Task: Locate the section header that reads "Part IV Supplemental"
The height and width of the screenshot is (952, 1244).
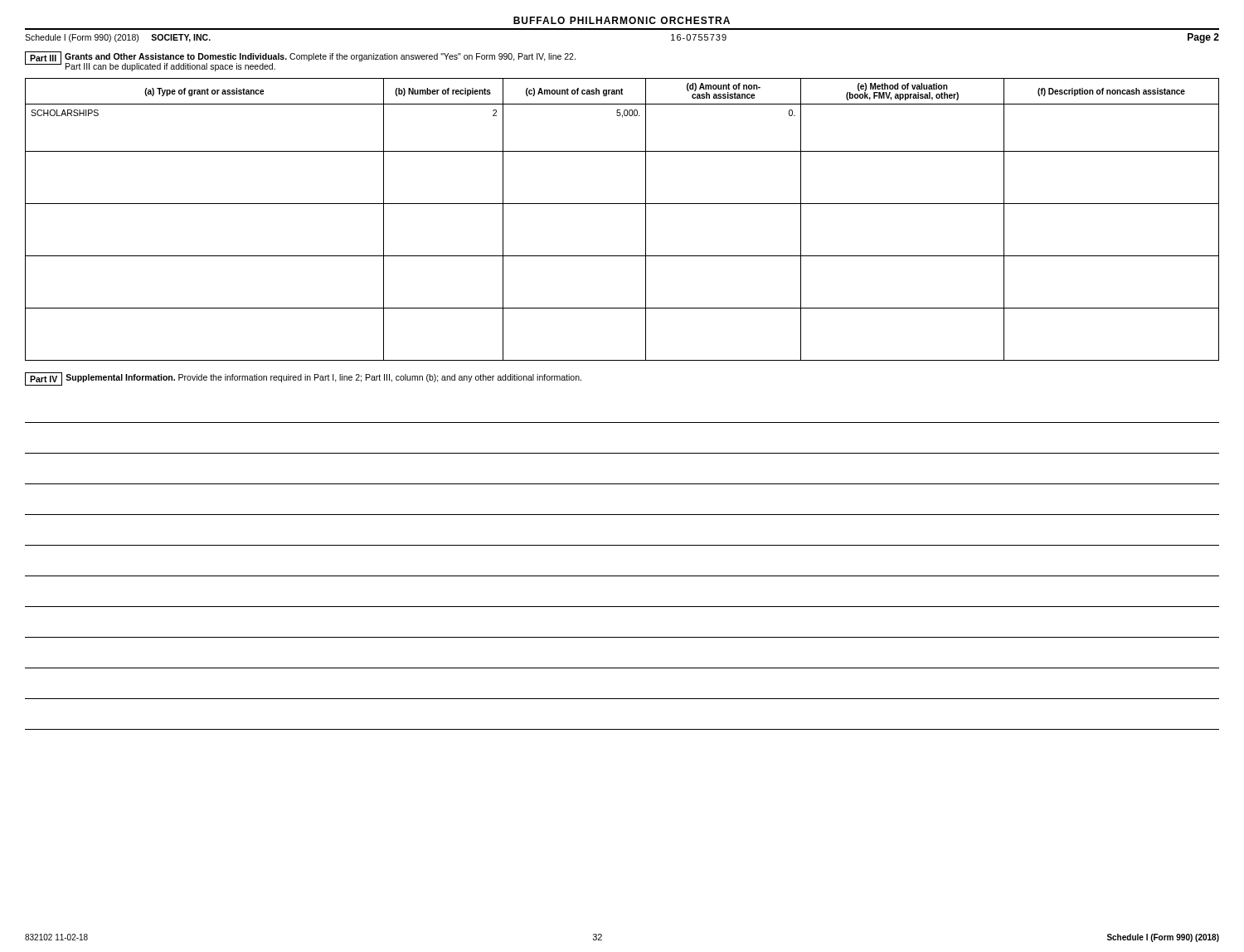Action: click(x=304, y=379)
